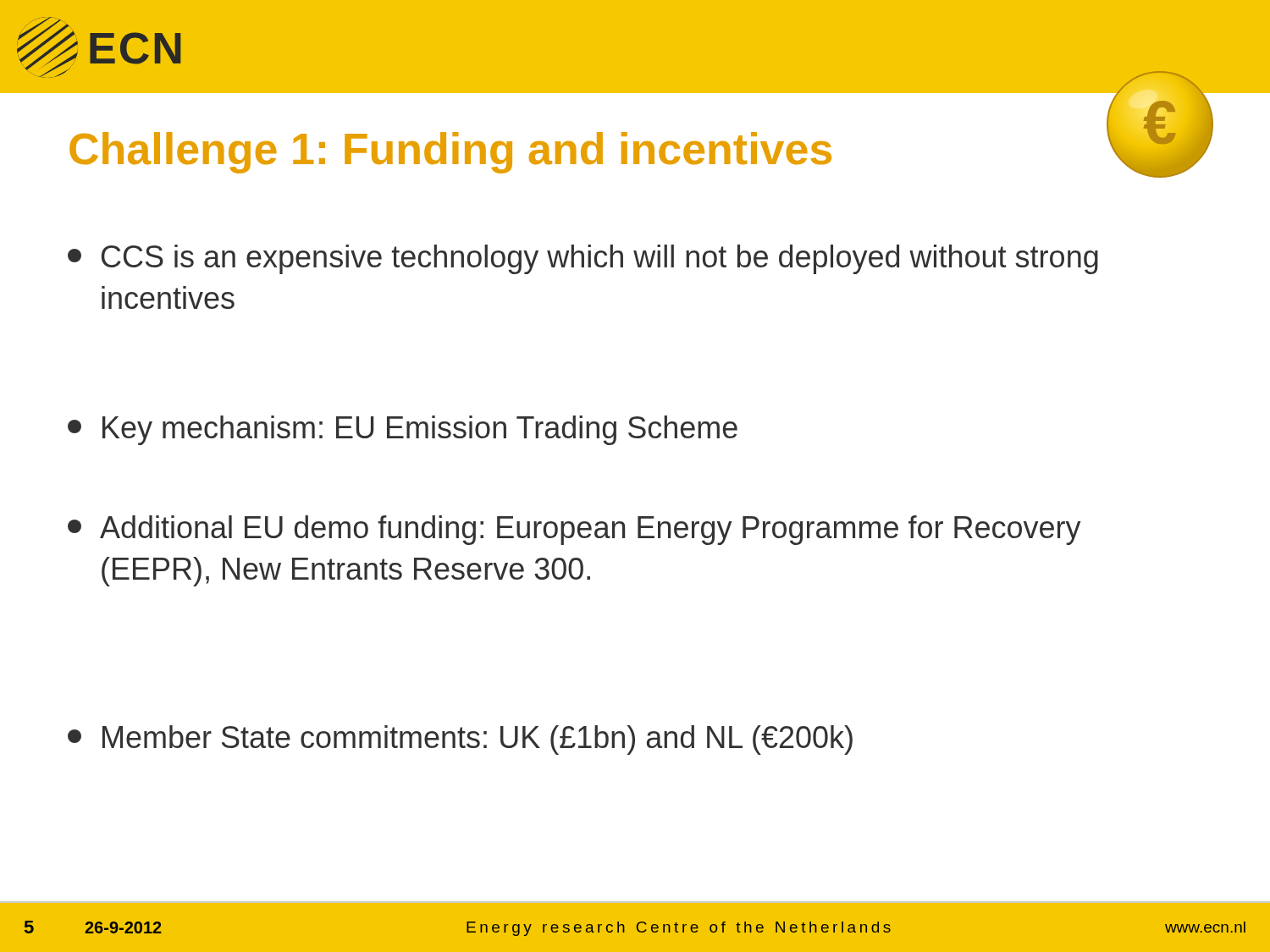Screen dimensions: 952x1270
Task: Point to the text block starting "Challenge 1: Funding and incentives"
Action: pos(451,149)
